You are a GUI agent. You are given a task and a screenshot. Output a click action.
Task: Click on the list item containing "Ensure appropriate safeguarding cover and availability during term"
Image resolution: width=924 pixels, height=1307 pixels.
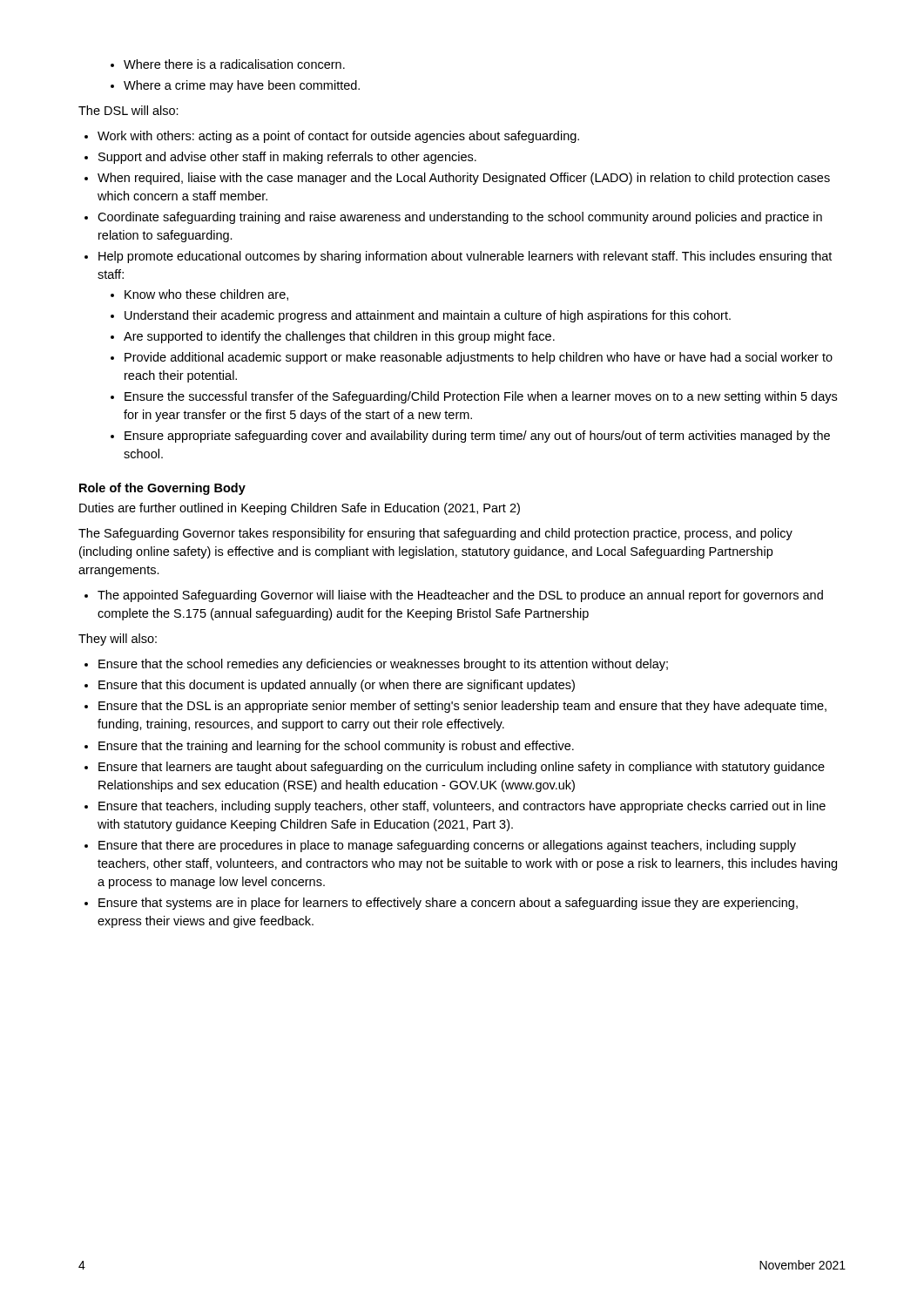tap(485, 446)
